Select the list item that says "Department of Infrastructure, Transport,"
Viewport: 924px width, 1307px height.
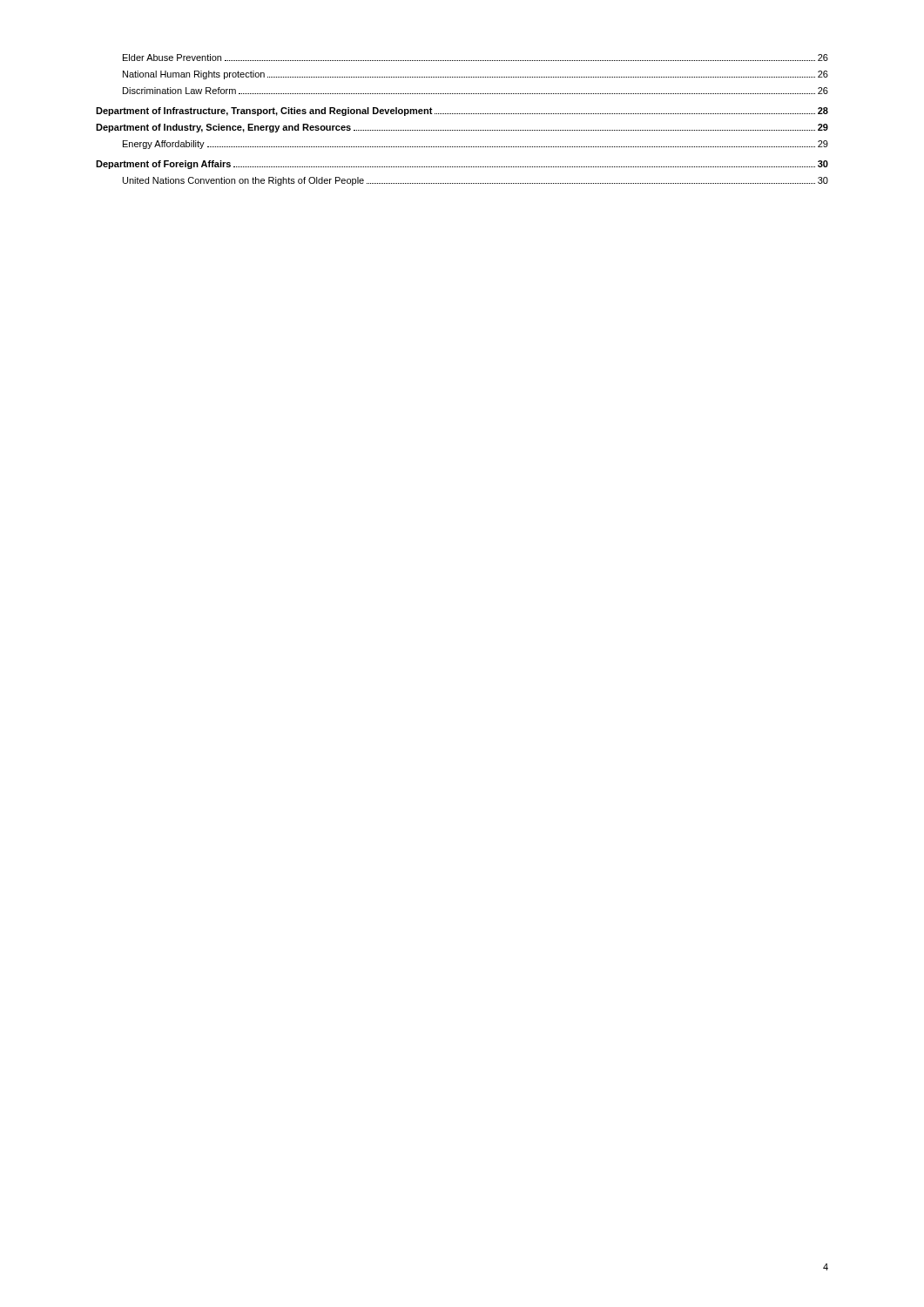pyautogui.click(x=462, y=111)
